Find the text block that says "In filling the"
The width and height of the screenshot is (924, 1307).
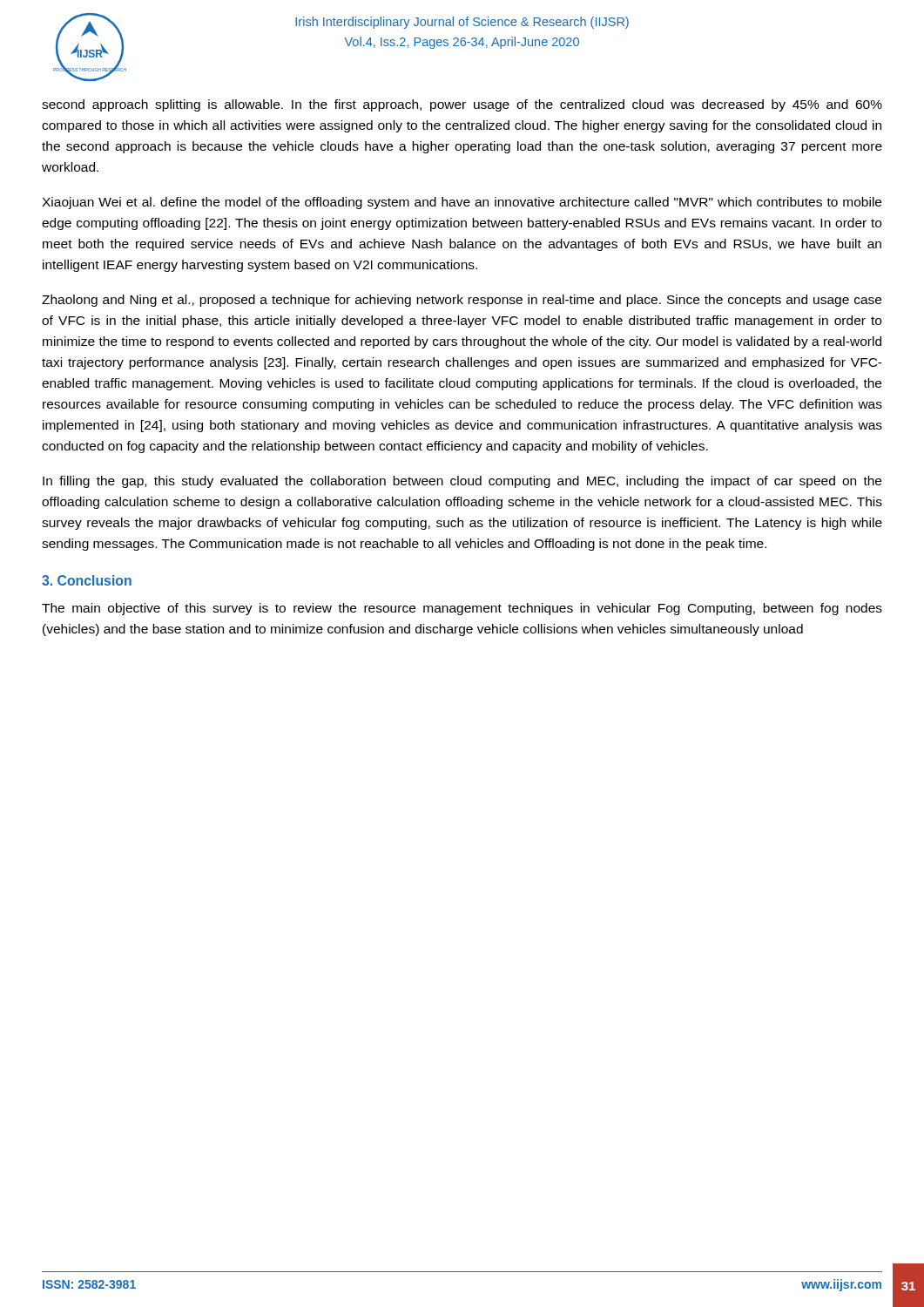[x=462, y=512]
